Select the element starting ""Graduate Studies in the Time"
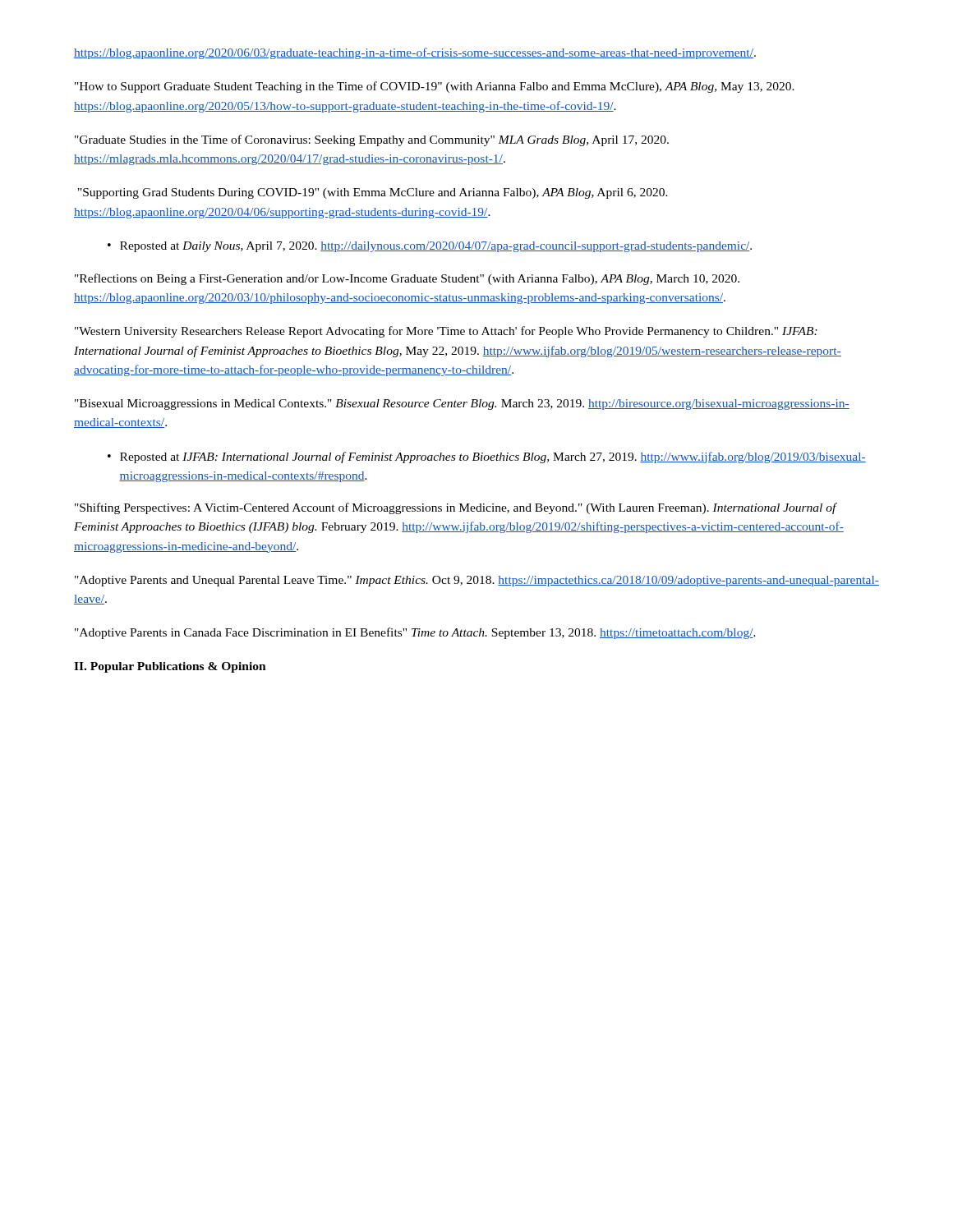953x1232 pixels. [372, 149]
